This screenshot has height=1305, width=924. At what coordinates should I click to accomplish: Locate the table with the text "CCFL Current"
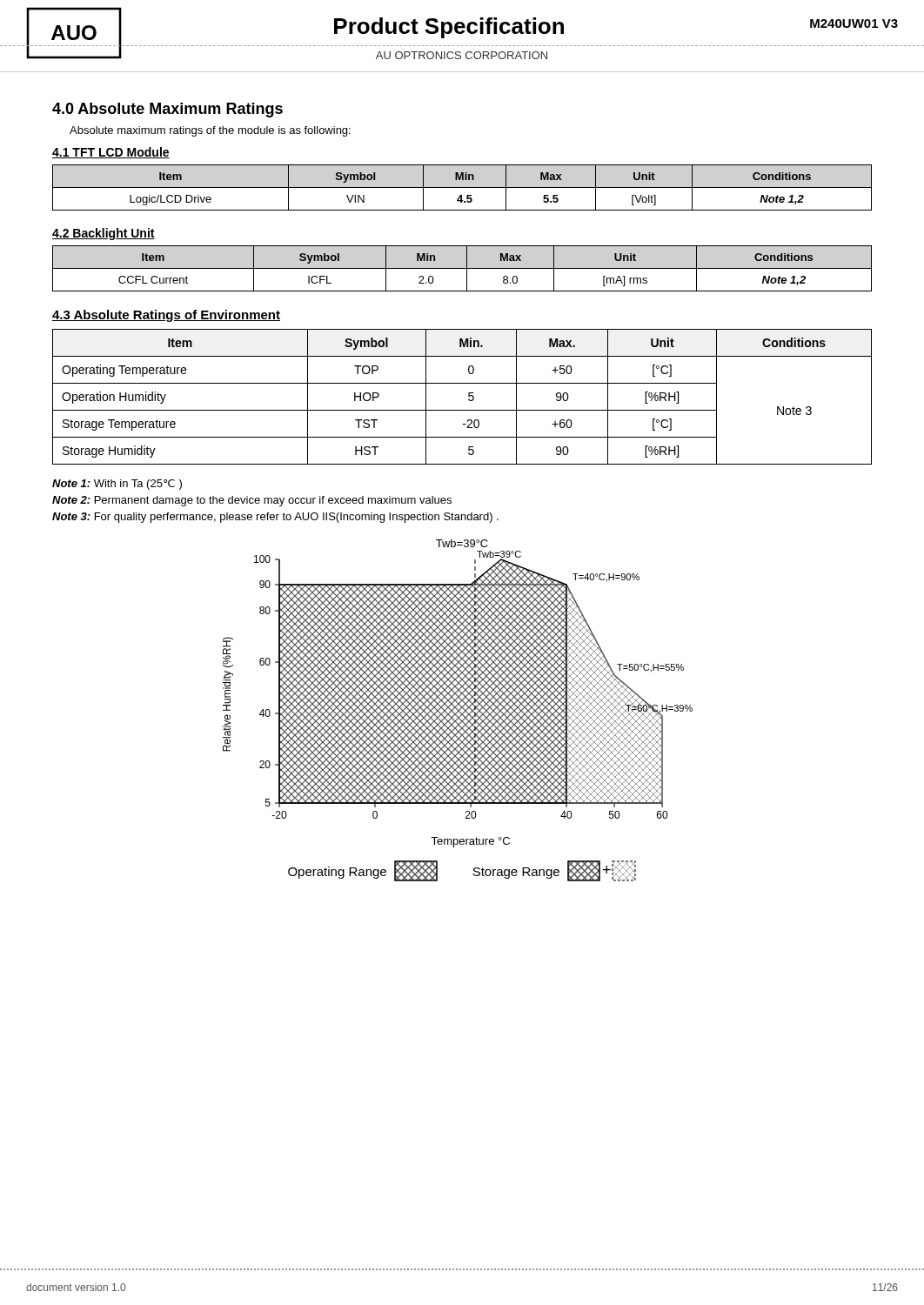(x=462, y=268)
